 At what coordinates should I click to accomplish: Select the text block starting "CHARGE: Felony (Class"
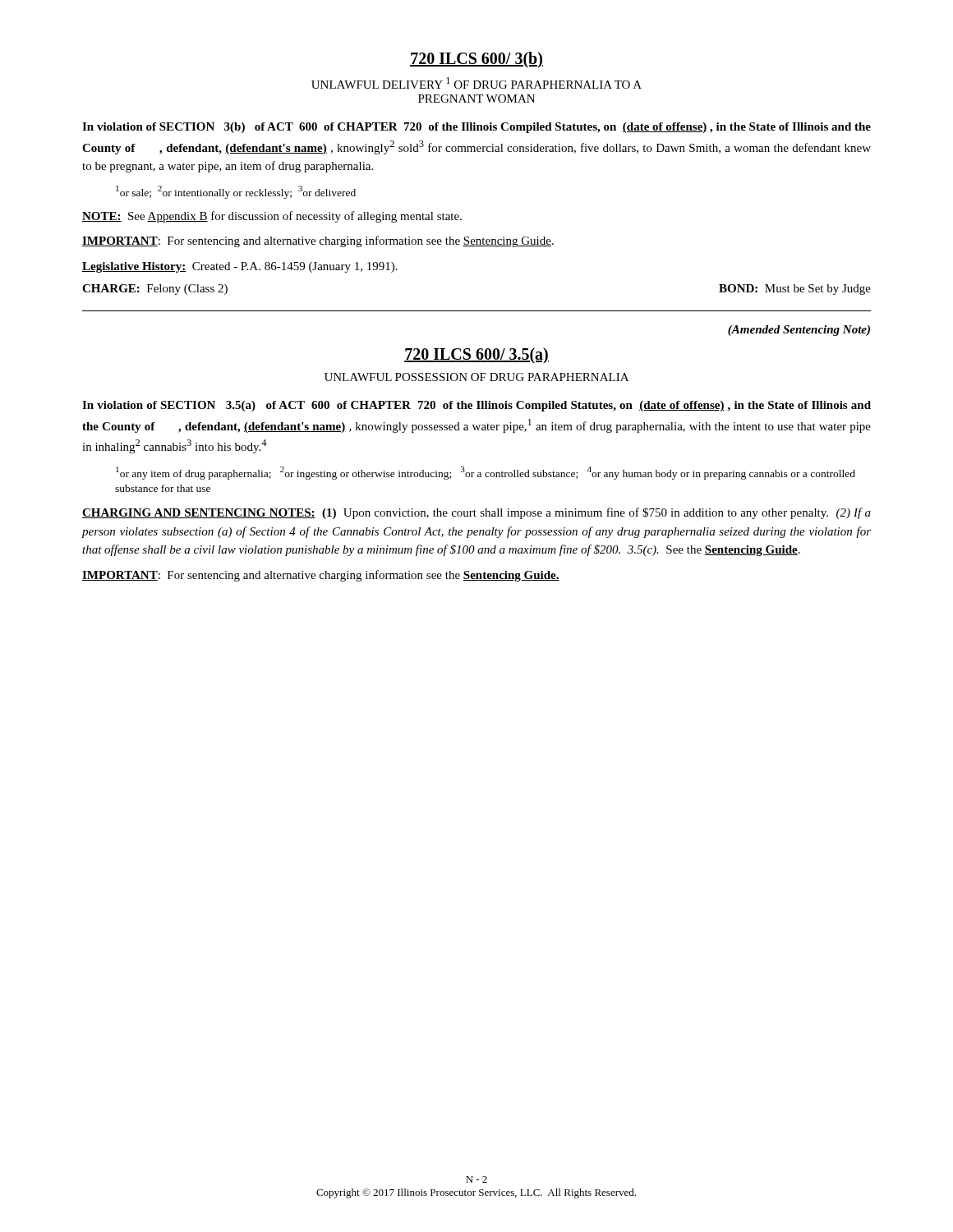coord(156,290)
